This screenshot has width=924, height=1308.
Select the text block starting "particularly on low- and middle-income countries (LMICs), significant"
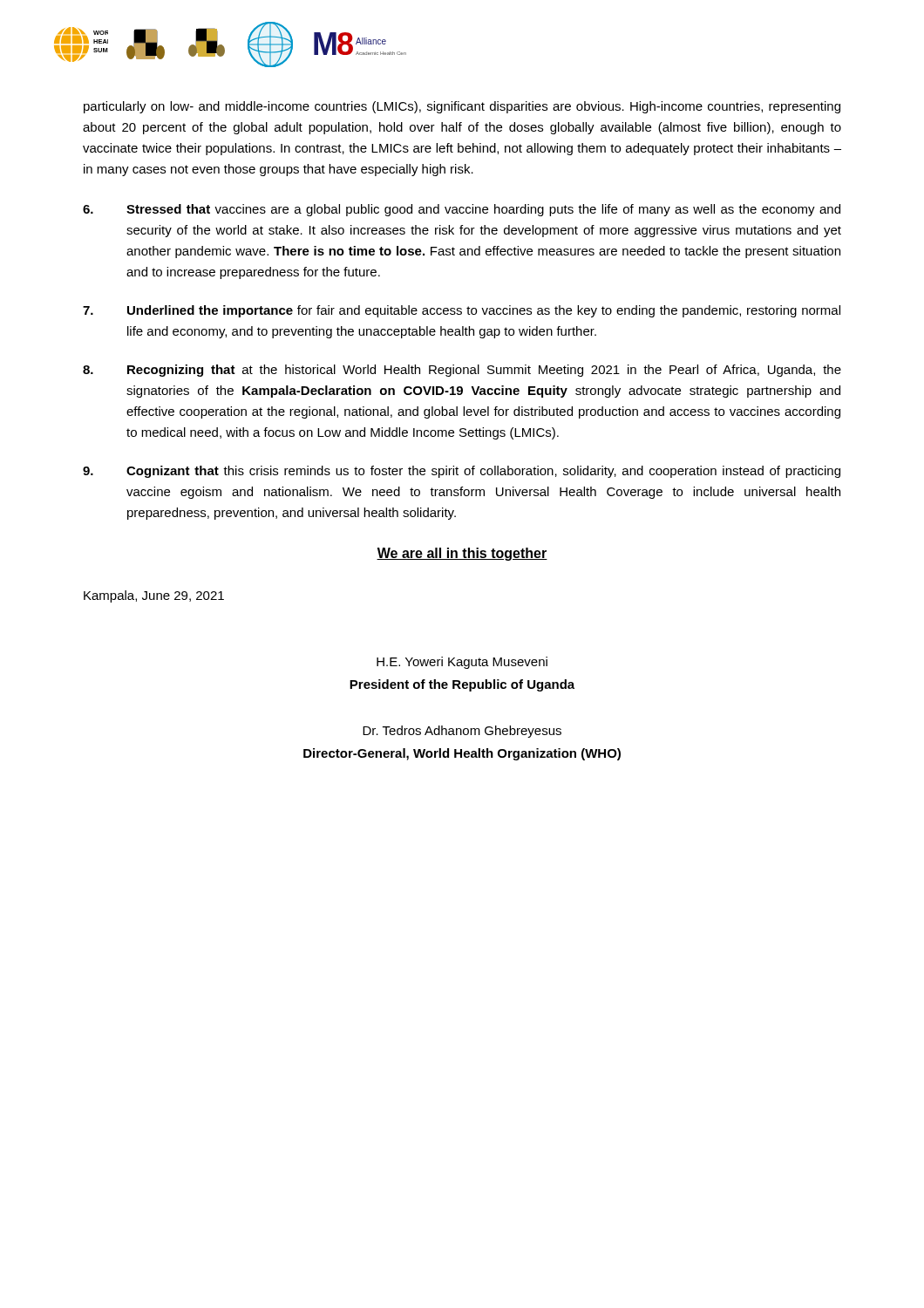[x=462, y=137]
